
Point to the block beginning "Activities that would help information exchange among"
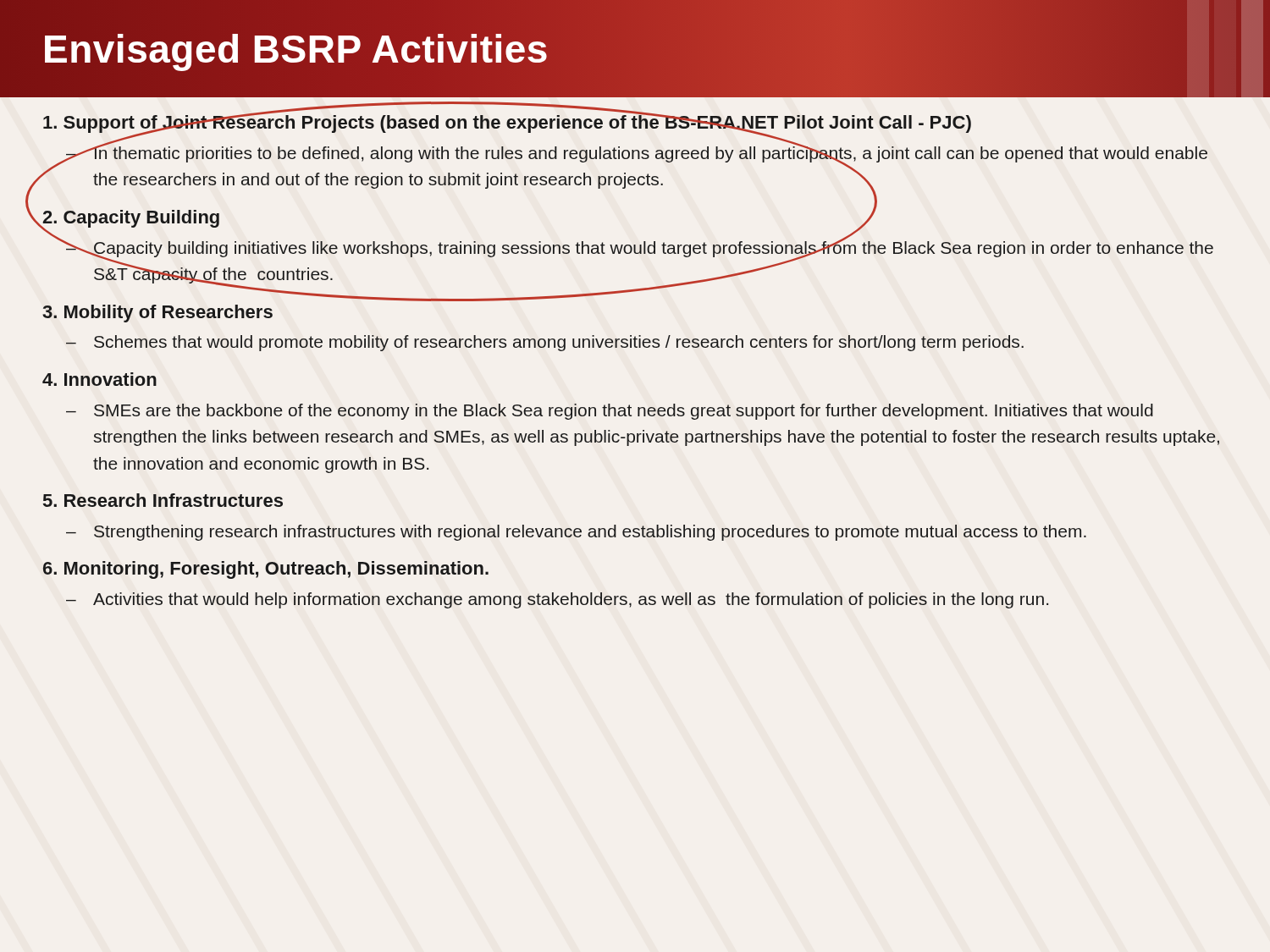(x=571, y=599)
